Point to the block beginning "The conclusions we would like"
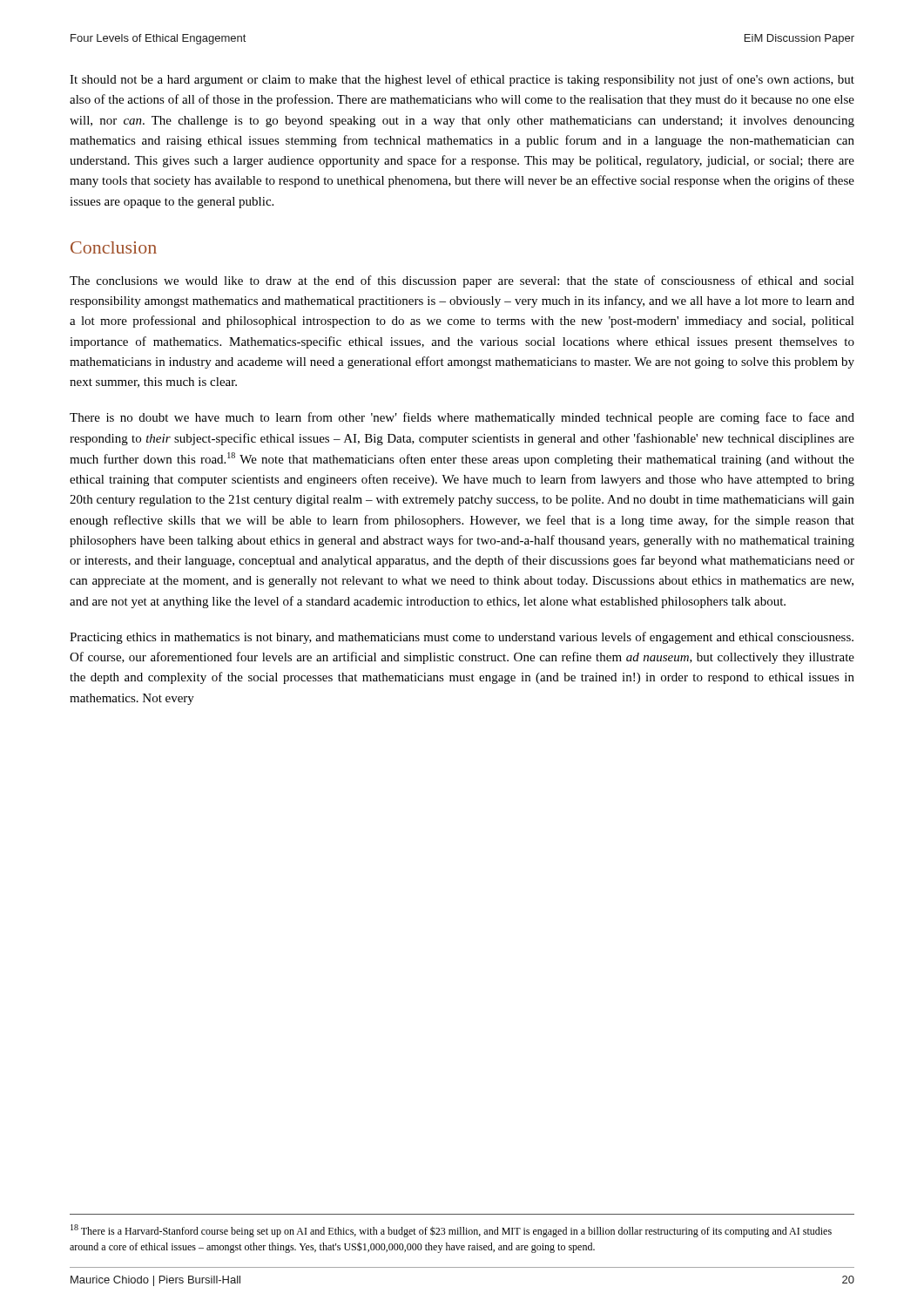924x1307 pixels. tap(462, 331)
